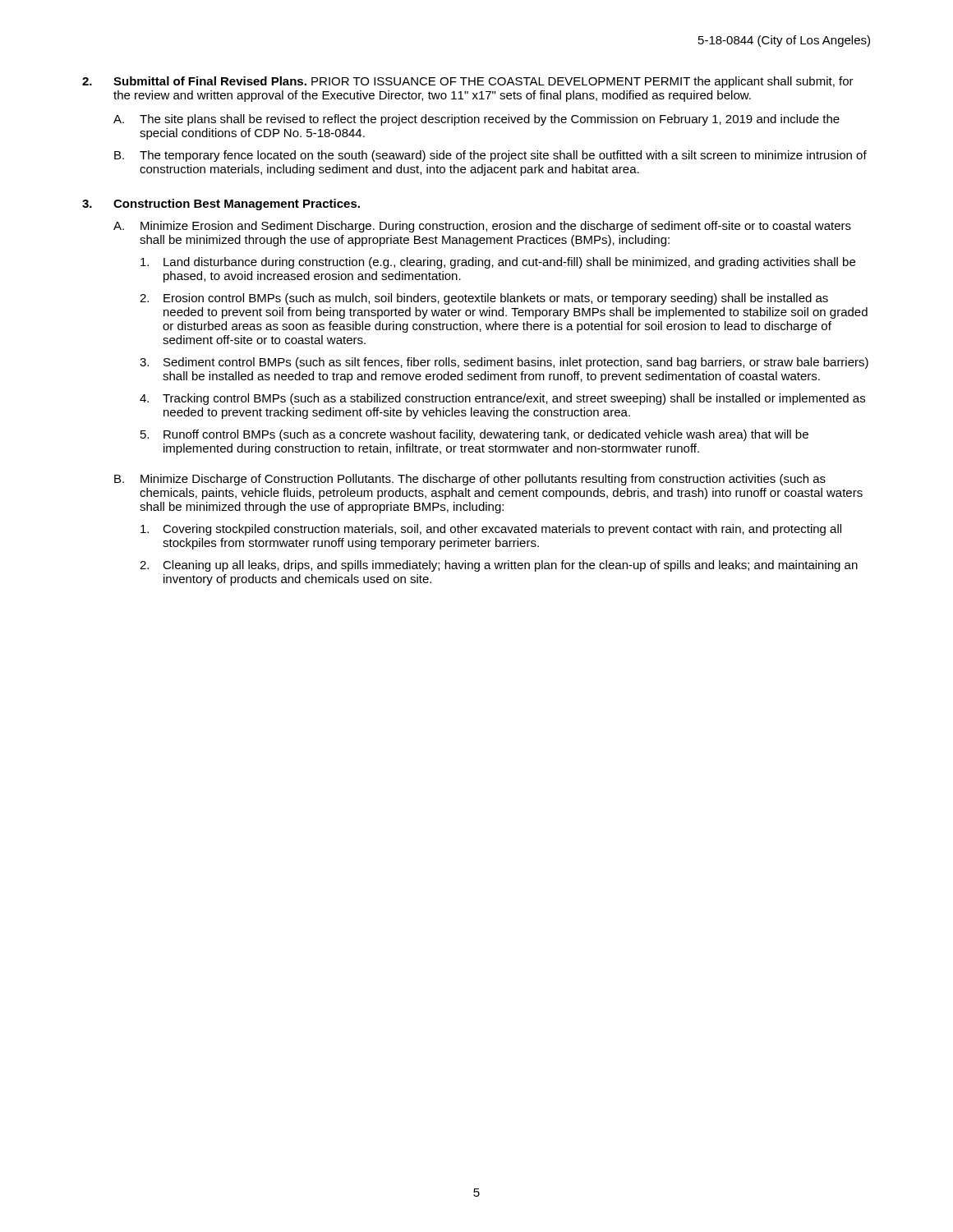Find the text starting "2. Cleaning up all"
The width and height of the screenshot is (953, 1232).
[x=505, y=572]
